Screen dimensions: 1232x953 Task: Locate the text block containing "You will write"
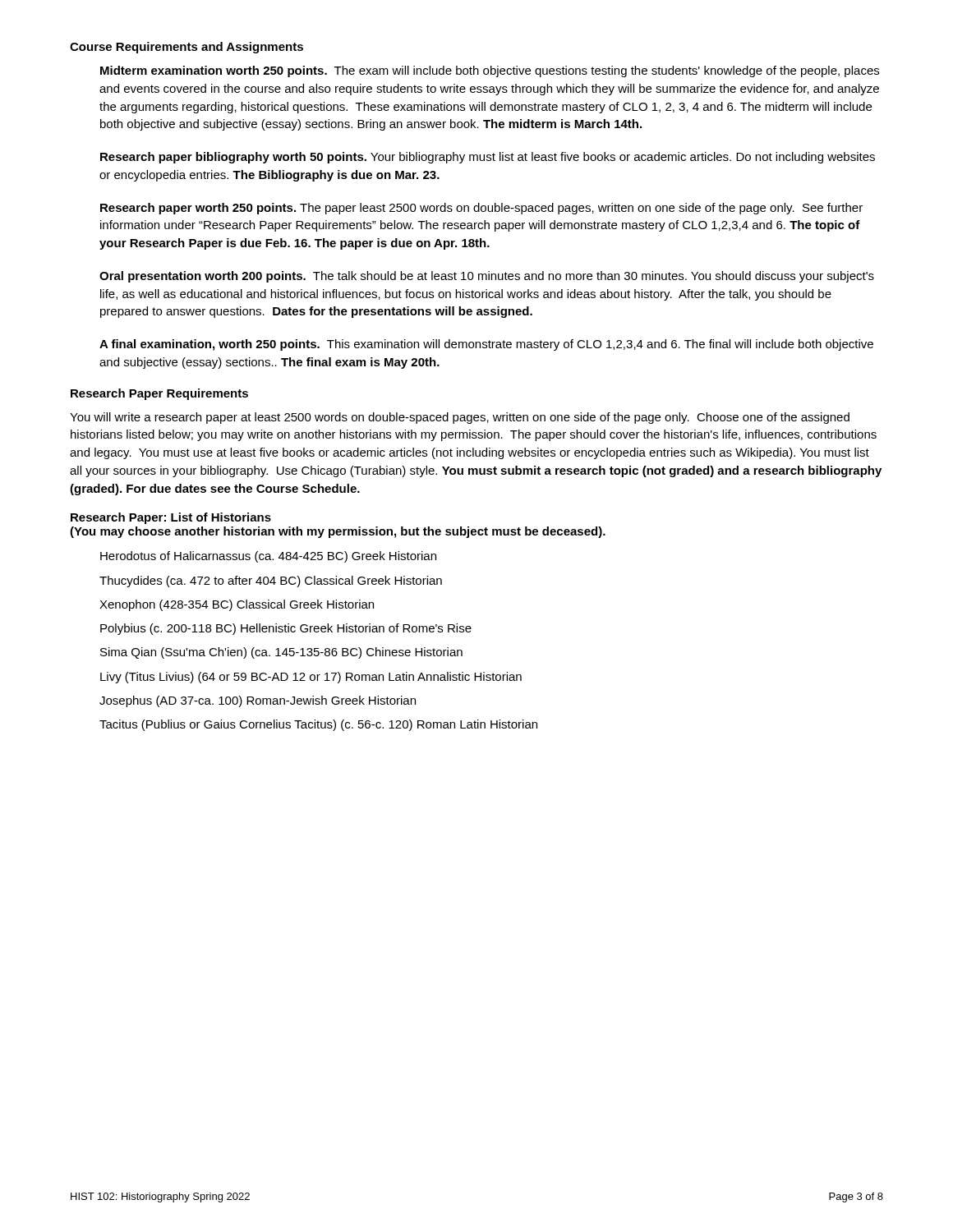pyautogui.click(x=476, y=452)
